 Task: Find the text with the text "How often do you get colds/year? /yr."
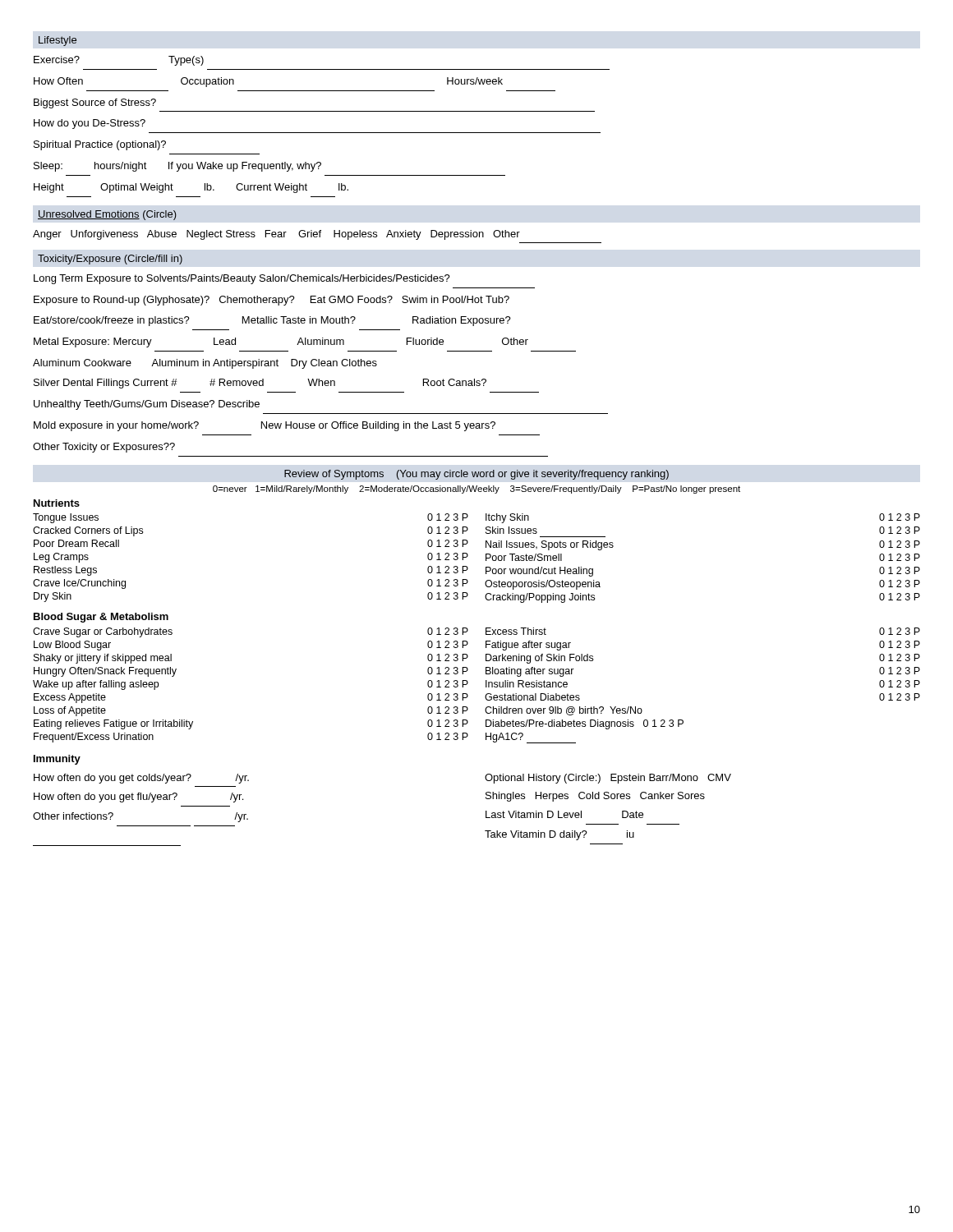pos(141,778)
